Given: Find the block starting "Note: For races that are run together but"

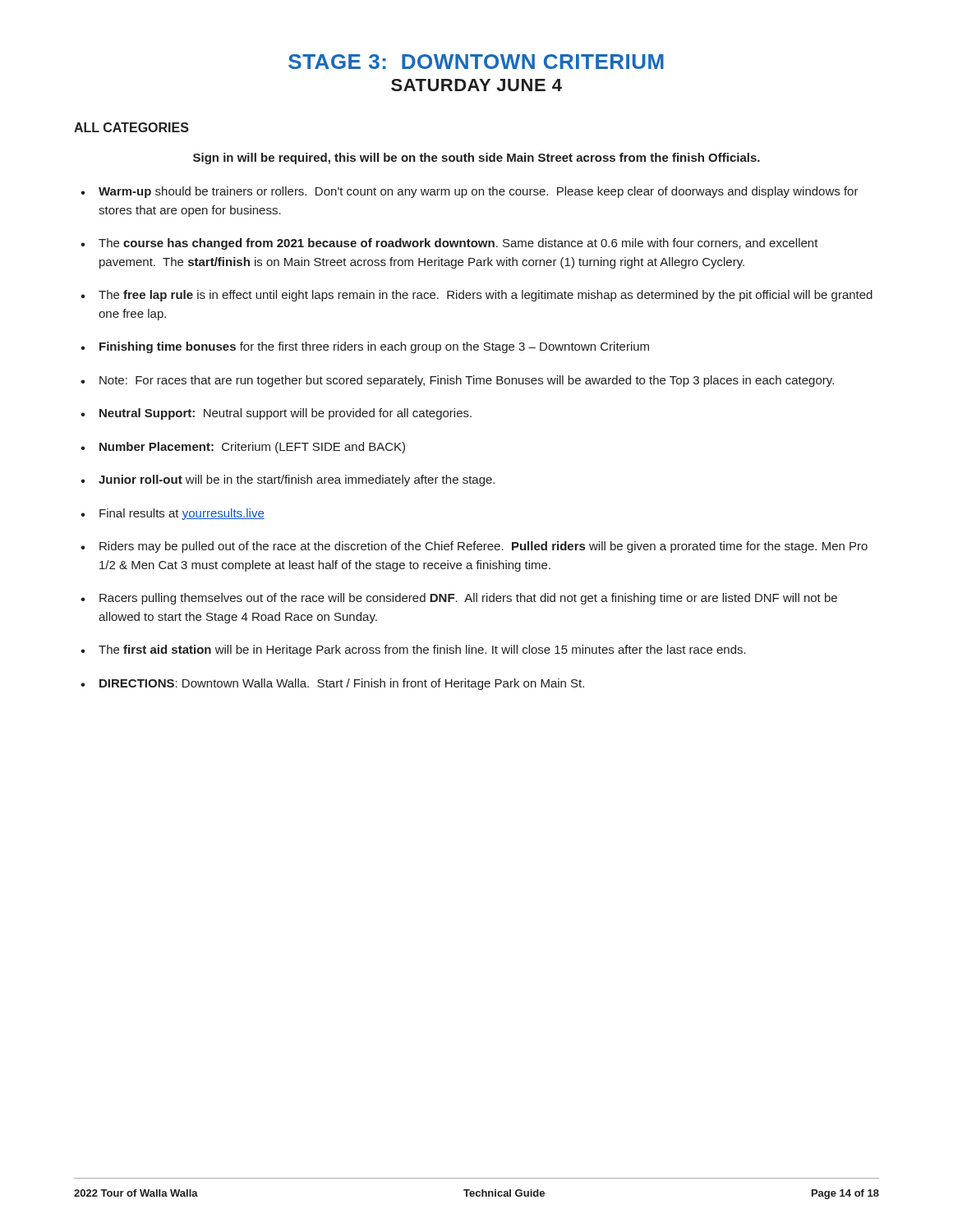Looking at the screenshot, I should [467, 379].
